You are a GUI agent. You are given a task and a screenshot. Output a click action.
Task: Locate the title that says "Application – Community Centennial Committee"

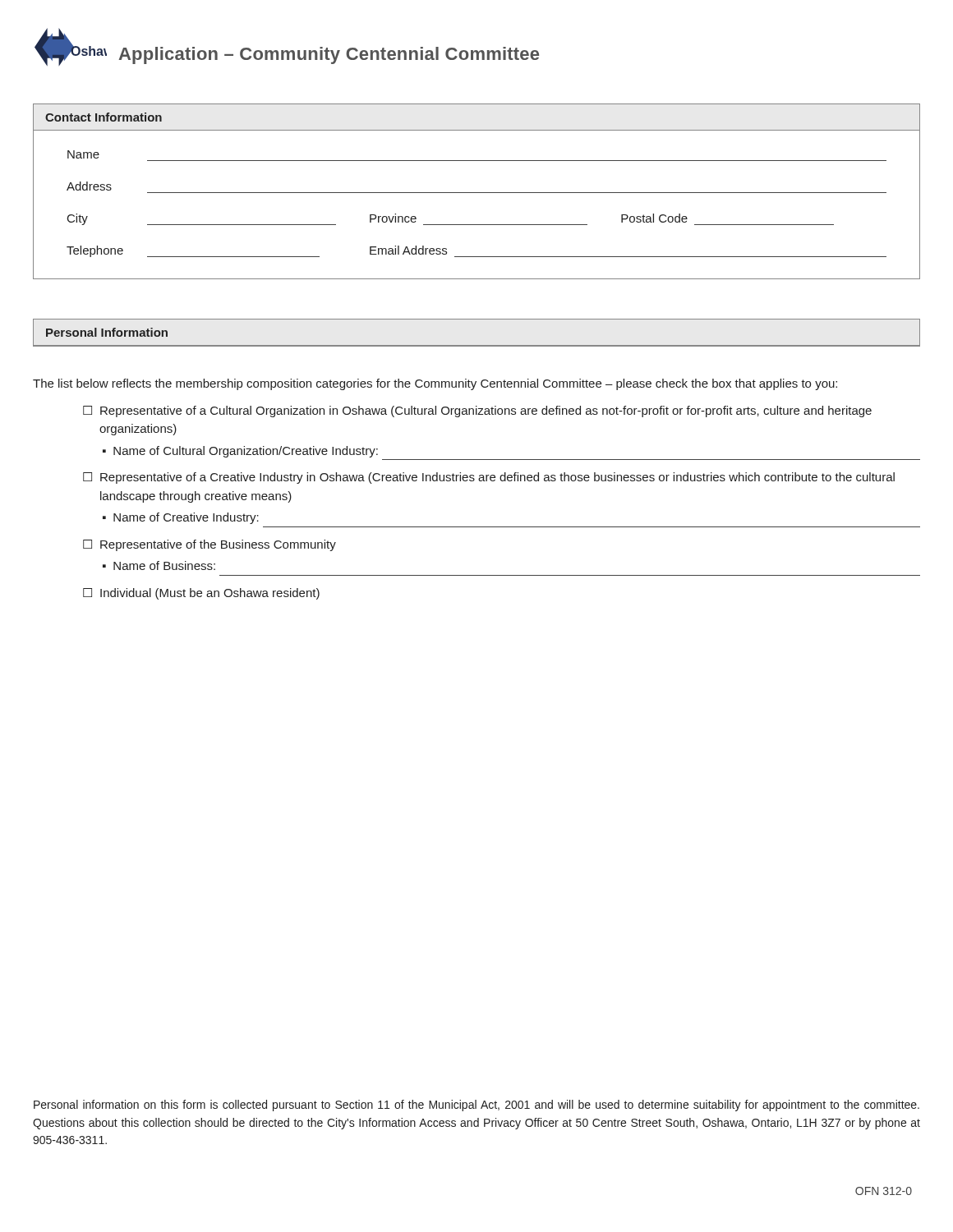(x=329, y=53)
